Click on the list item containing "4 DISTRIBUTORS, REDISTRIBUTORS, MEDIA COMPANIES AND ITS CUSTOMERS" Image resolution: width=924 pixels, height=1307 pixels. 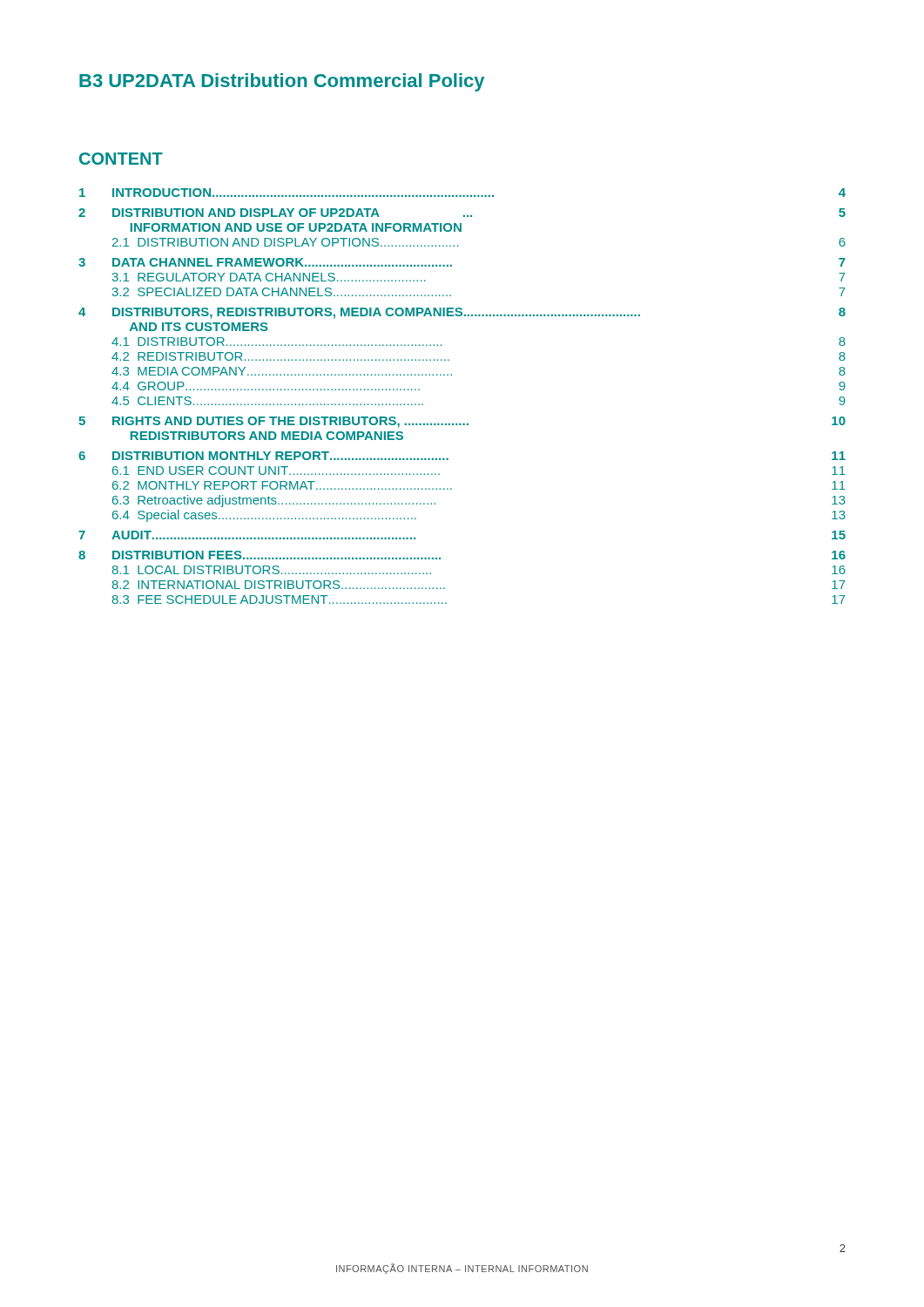462,313
